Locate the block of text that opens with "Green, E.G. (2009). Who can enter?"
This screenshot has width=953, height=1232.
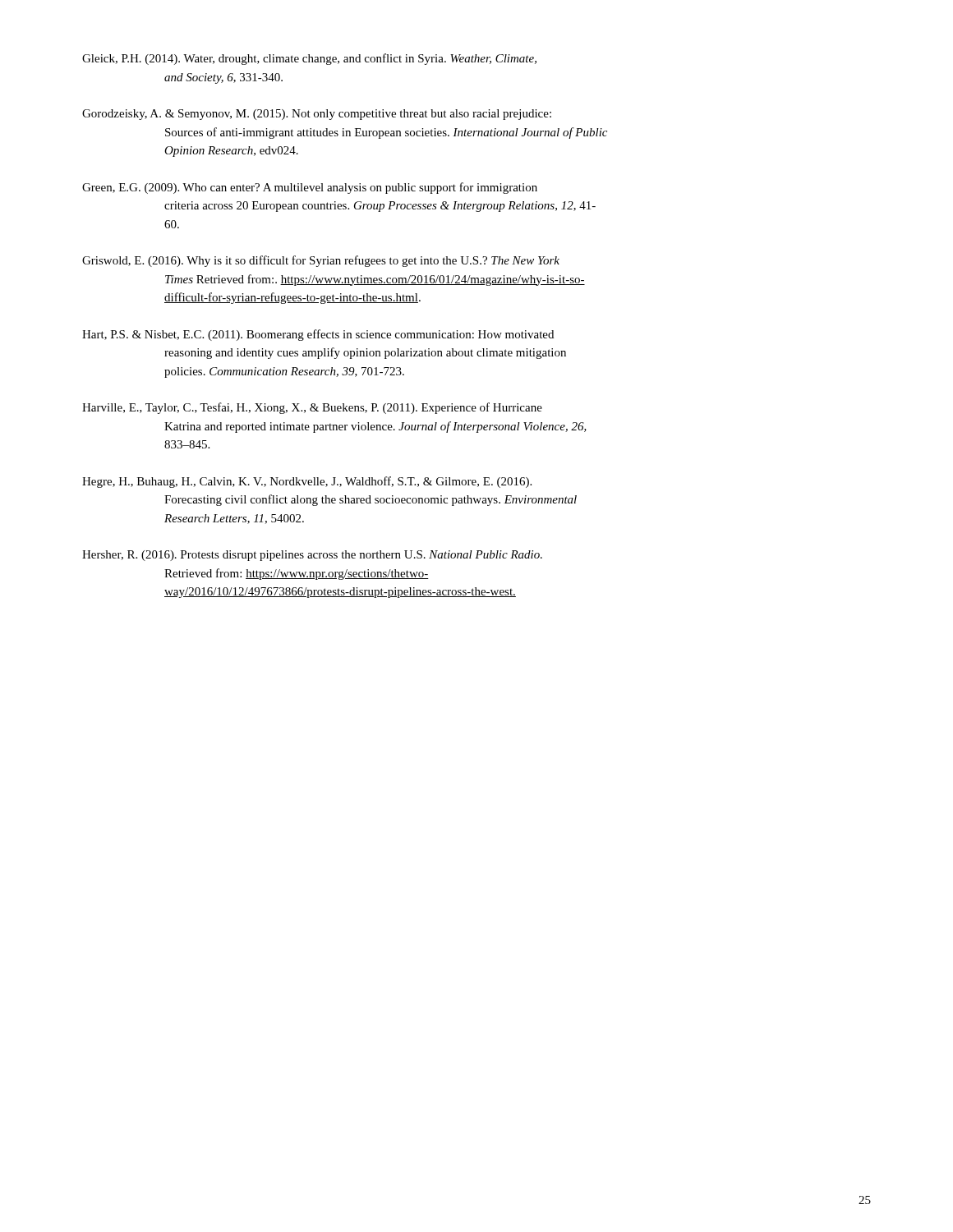(x=476, y=207)
